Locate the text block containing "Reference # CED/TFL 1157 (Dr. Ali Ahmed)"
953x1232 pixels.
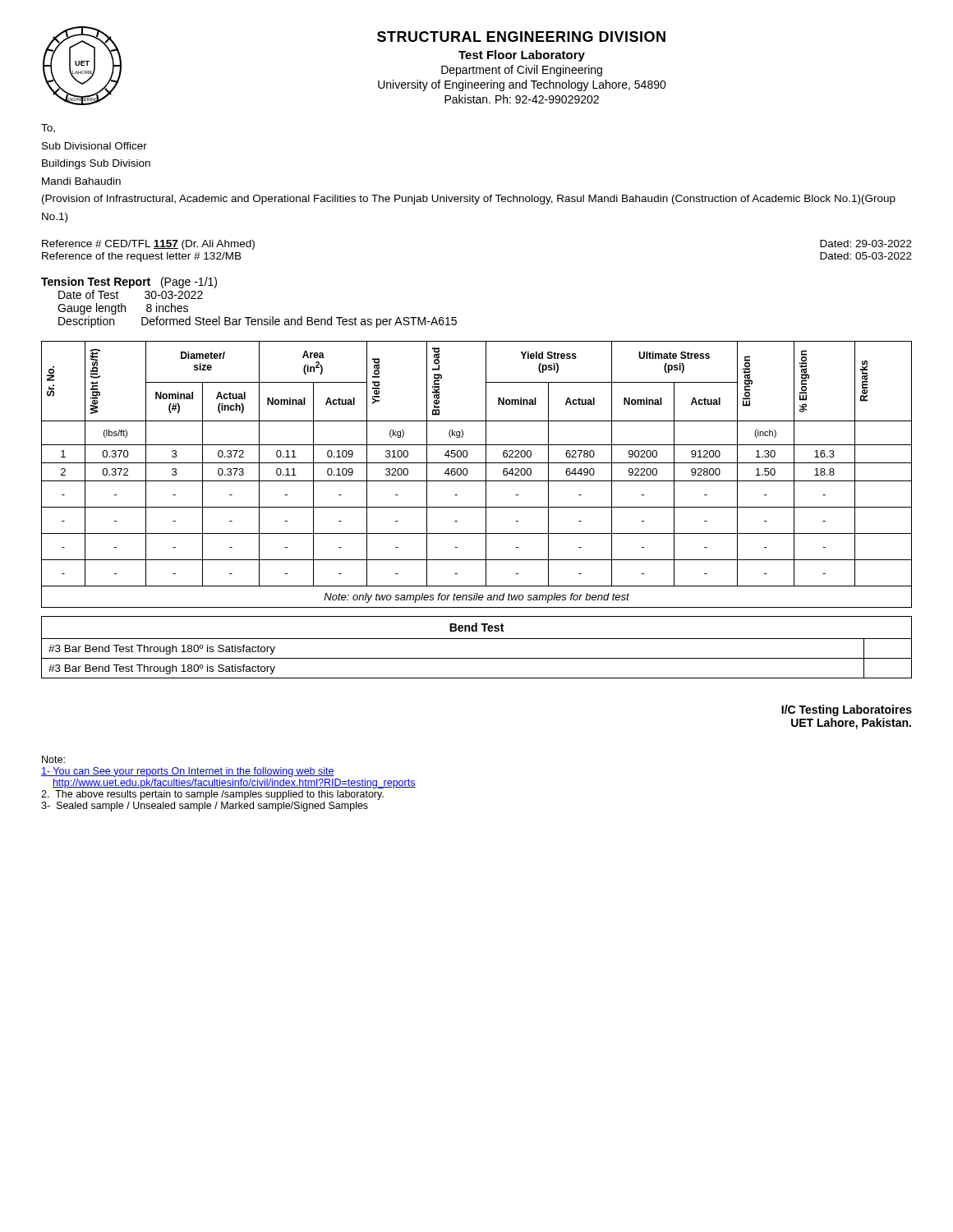coord(147,244)
